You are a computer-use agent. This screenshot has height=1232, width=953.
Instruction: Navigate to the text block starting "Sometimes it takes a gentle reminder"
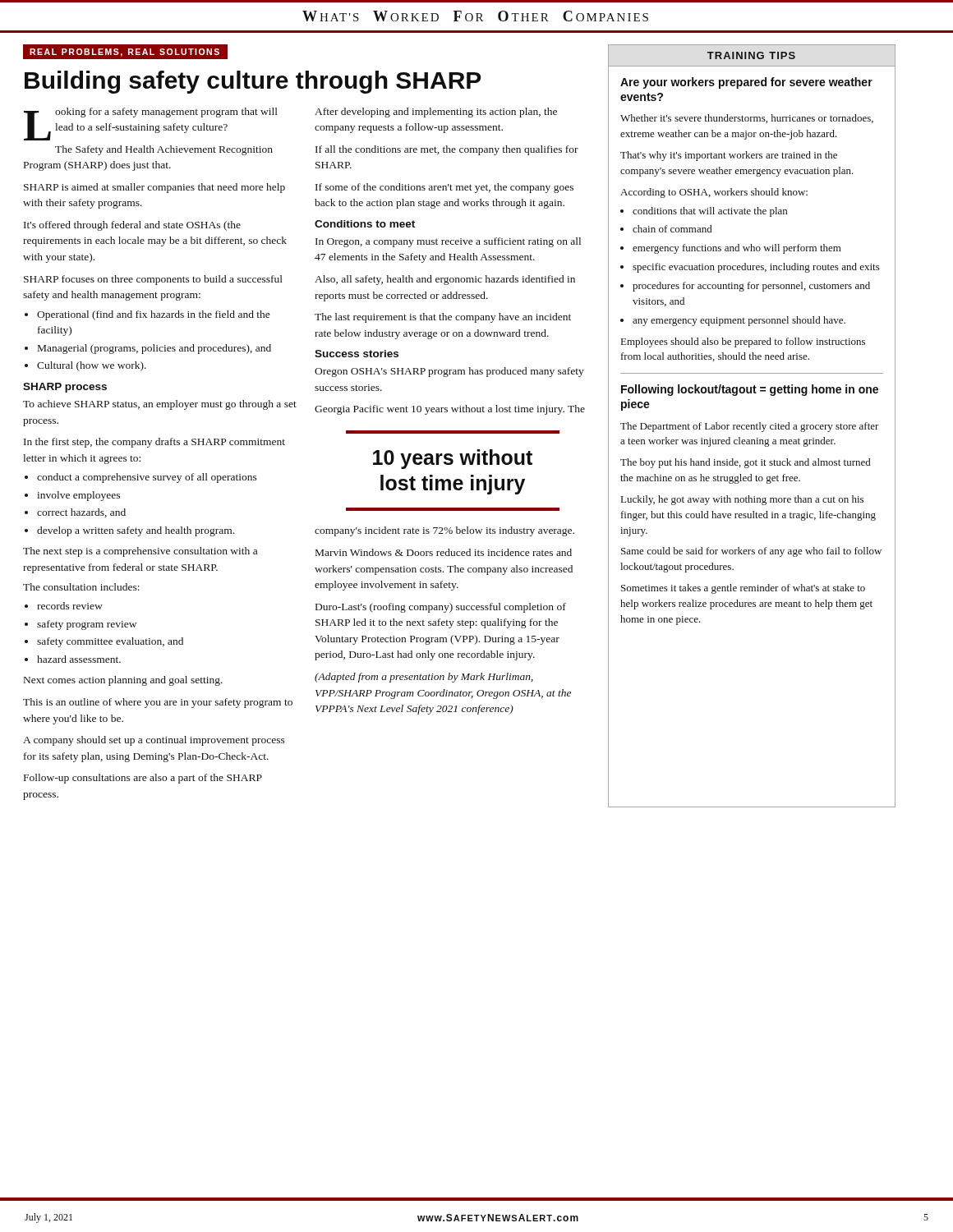coord(746,603)
